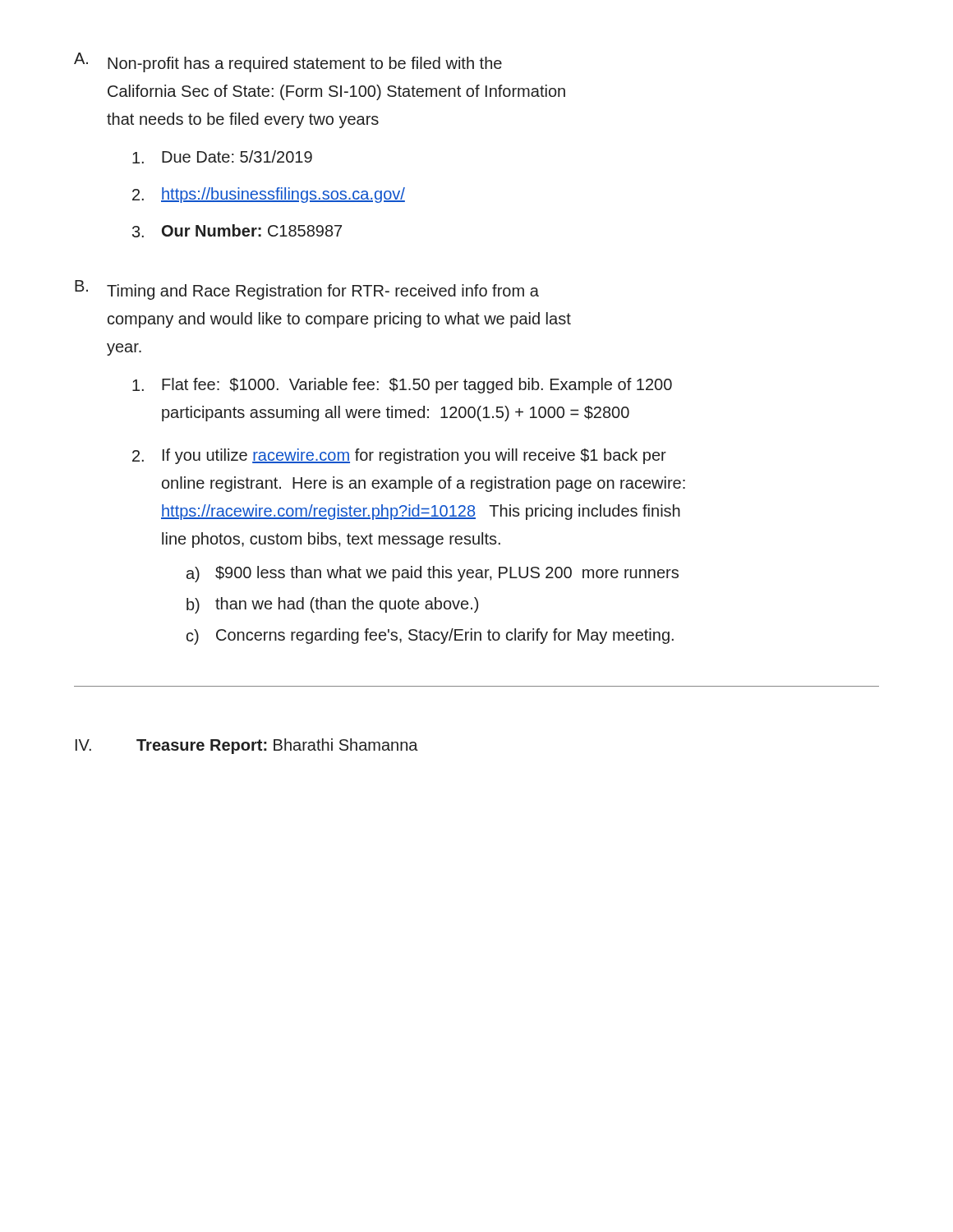Select the list item with the text "b) than we had (than the quote above.)"
The width and height of the screenshot is (953, 1232).
coord(332,605)
